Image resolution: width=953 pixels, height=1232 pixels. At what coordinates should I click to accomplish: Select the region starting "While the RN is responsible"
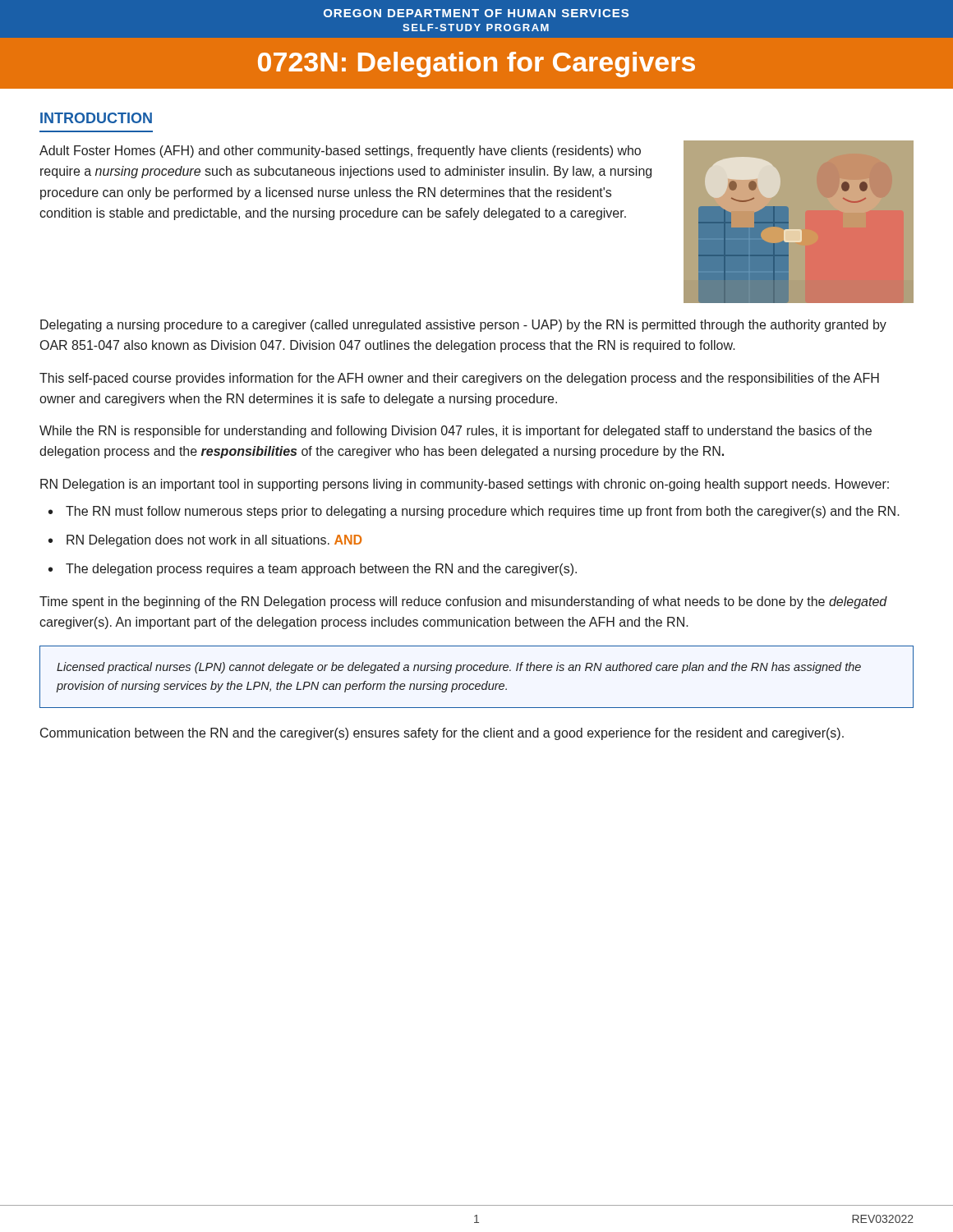(x=456, y=441)
